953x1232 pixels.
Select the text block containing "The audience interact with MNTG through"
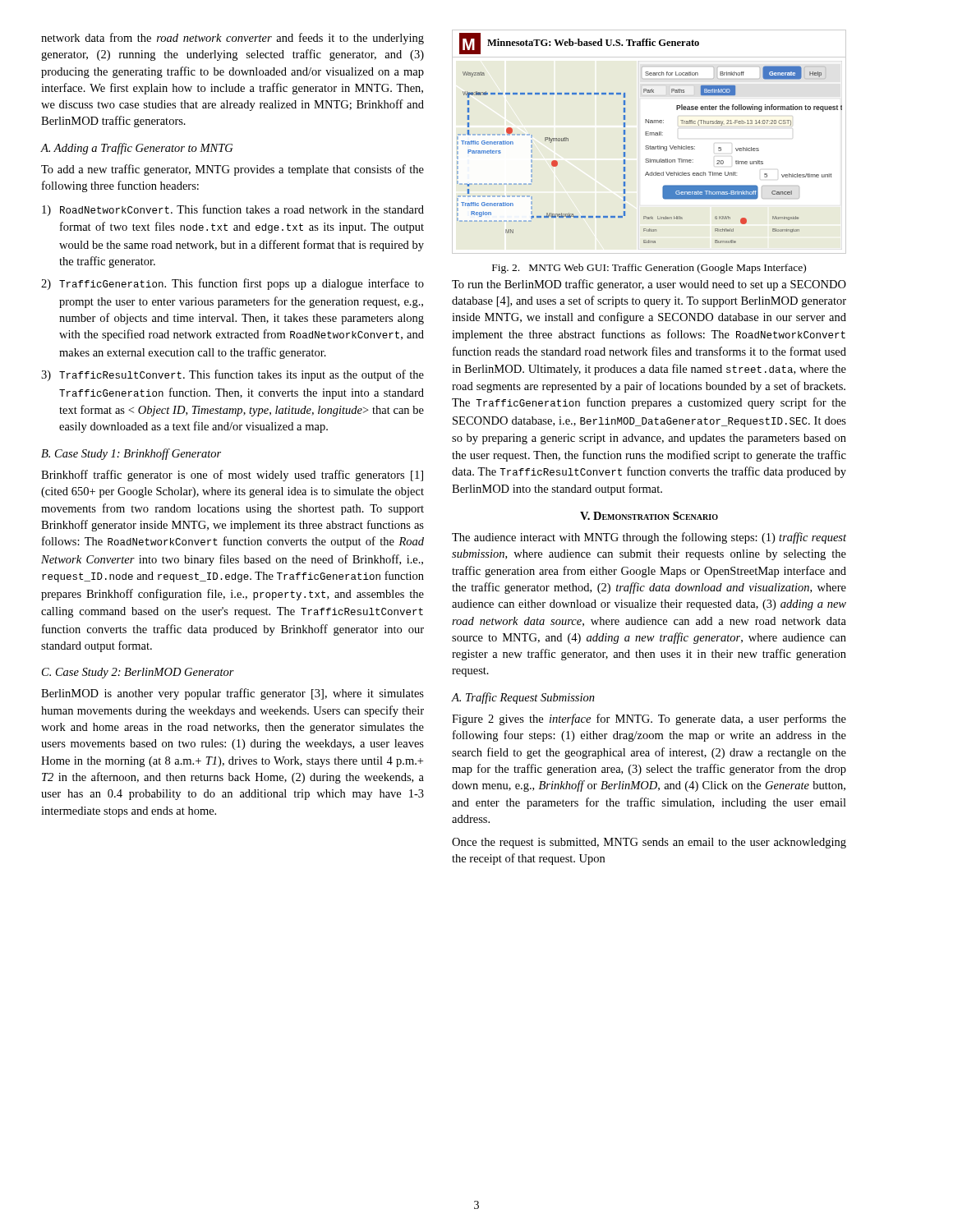click(x=649, y=604)
